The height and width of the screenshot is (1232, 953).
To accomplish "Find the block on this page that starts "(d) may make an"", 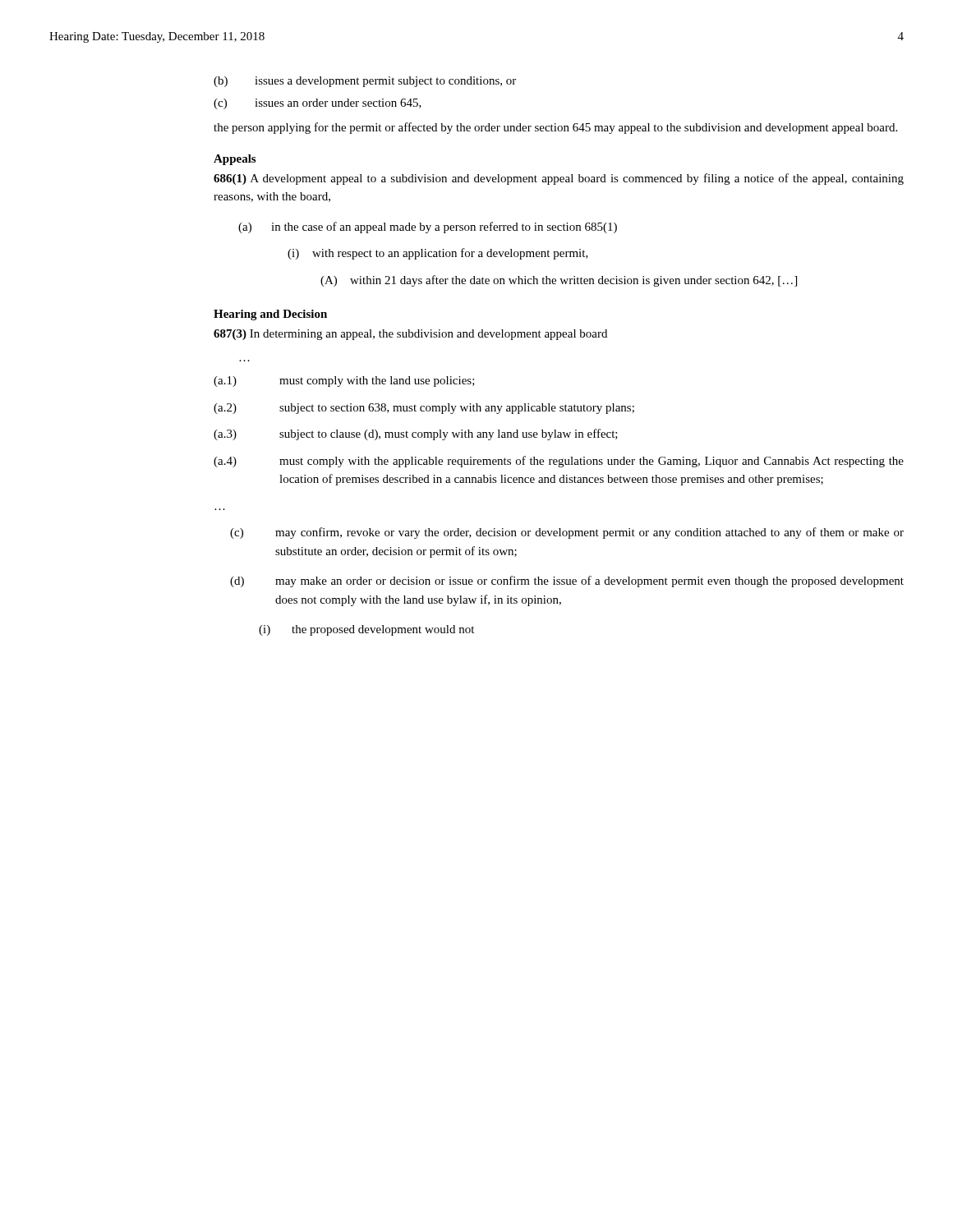I will (567, 590).
